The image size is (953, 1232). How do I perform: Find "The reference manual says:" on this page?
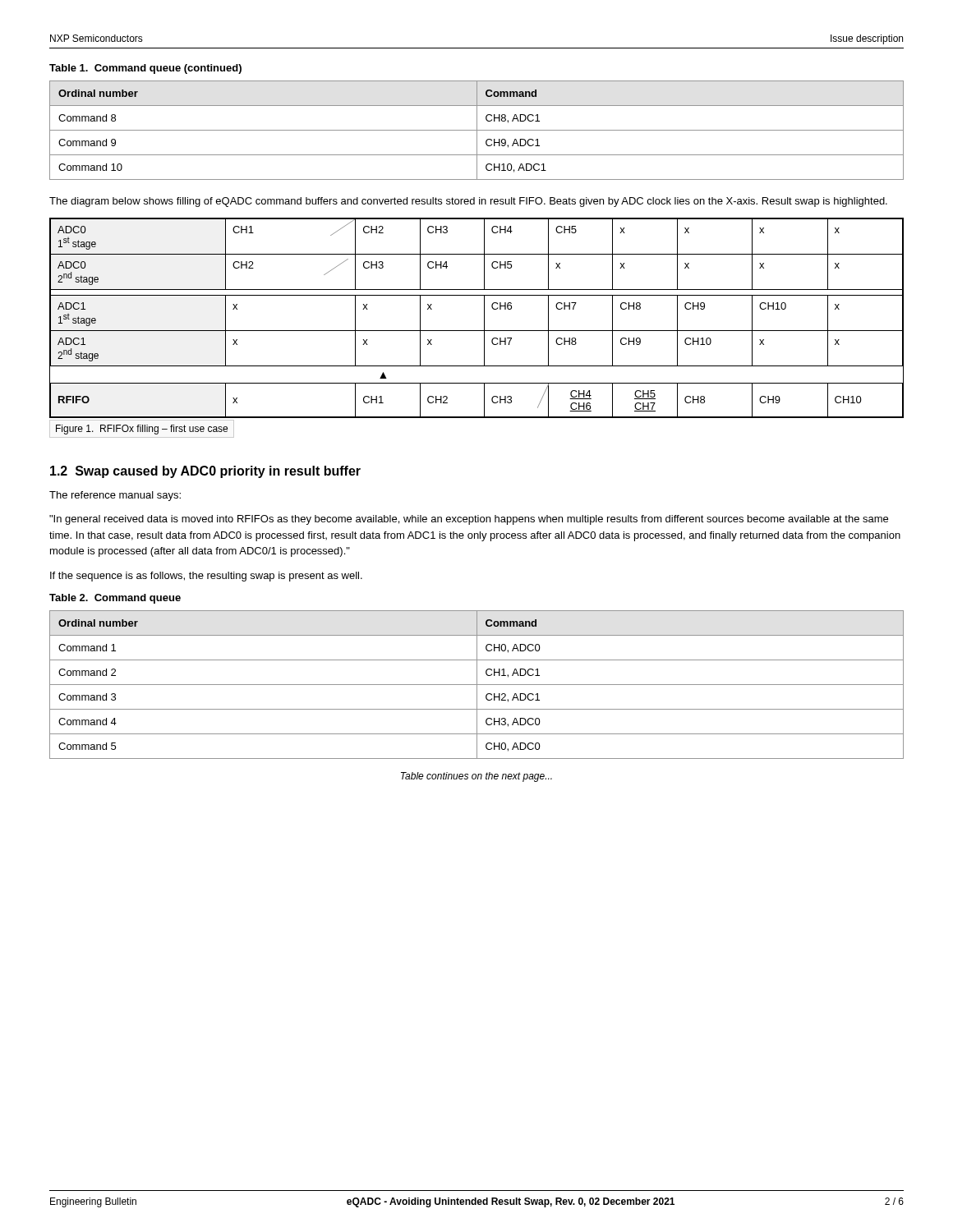[115, 494]
